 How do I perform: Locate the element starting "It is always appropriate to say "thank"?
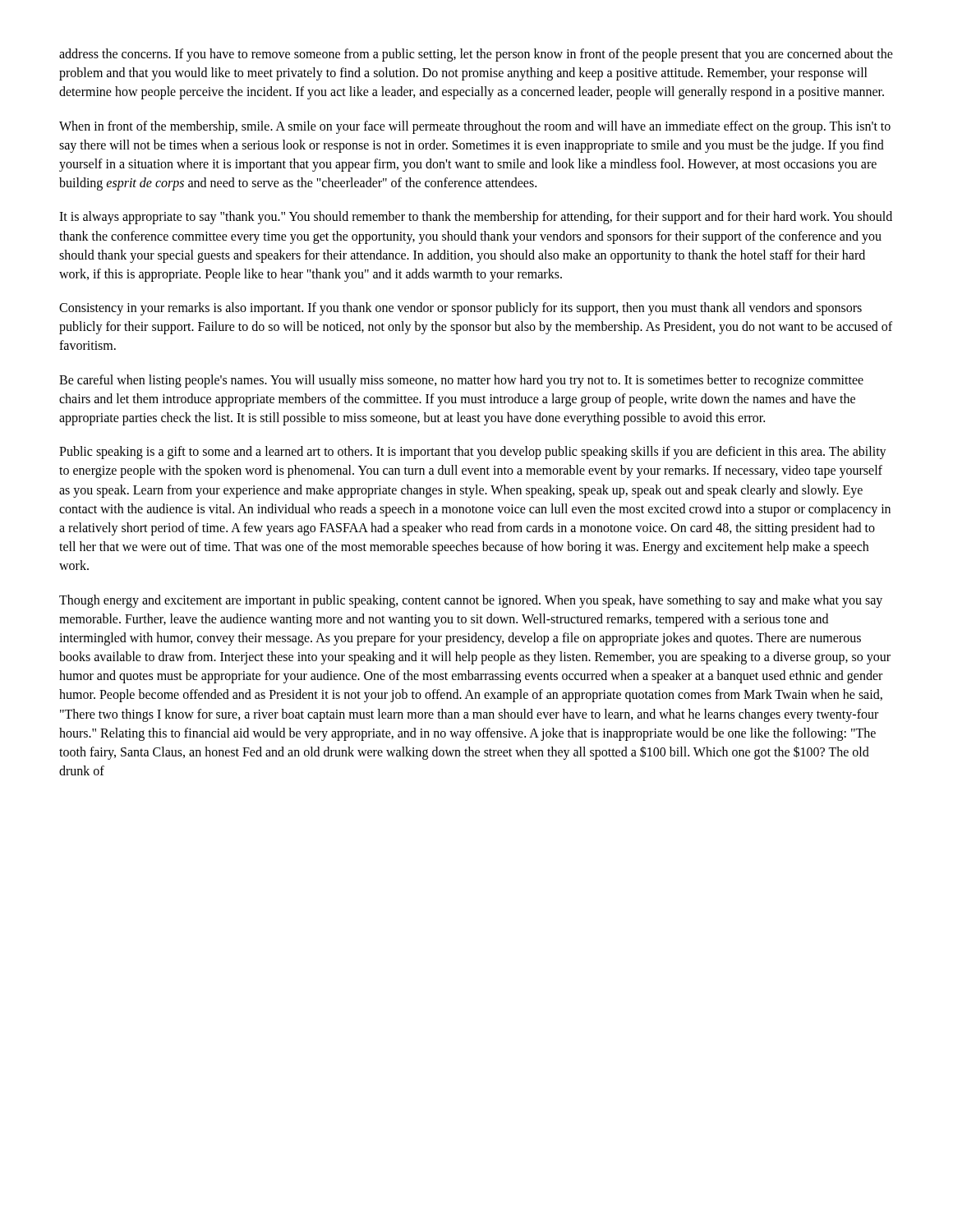click(476, 245)
